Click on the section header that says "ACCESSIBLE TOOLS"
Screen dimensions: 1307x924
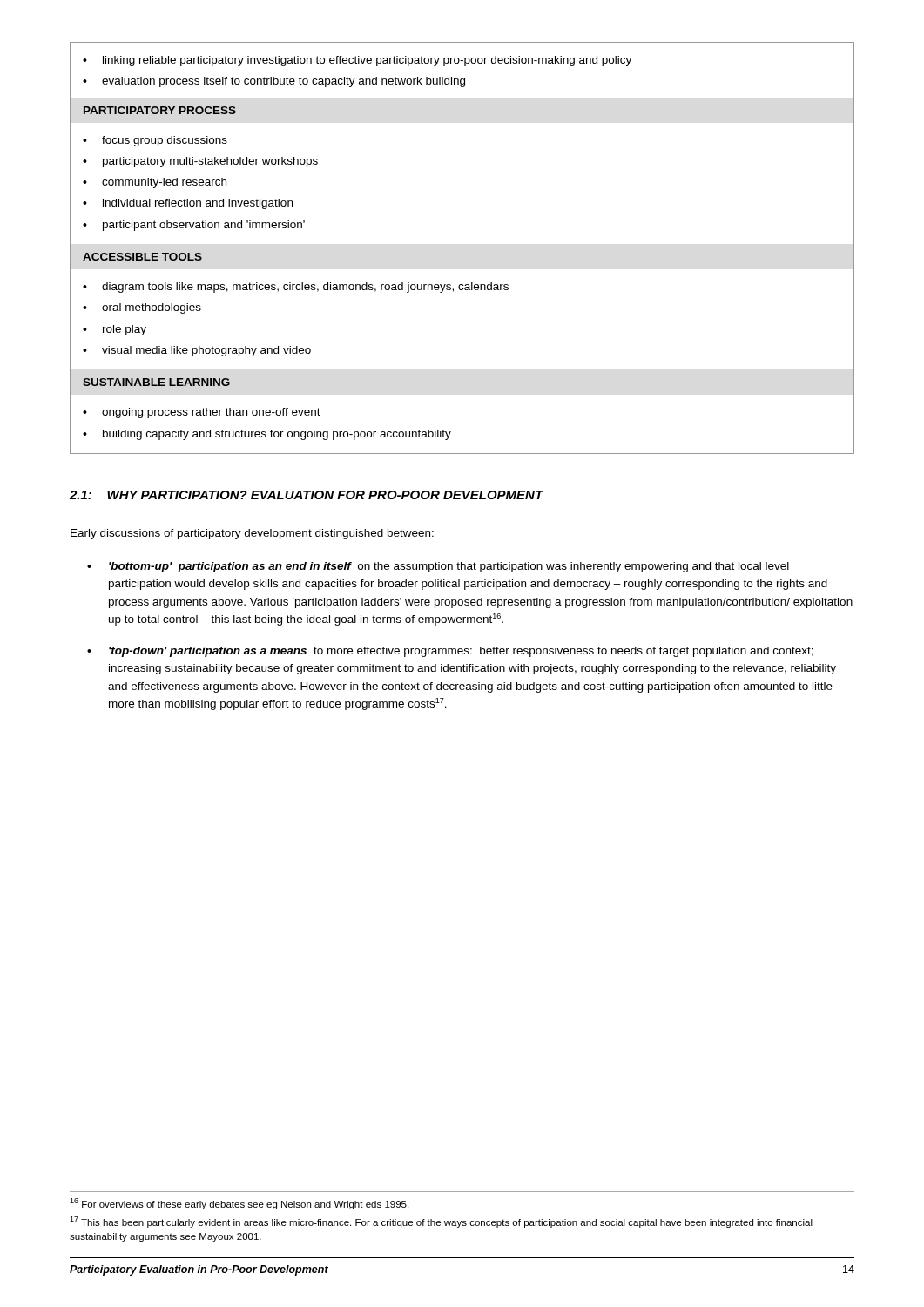tap(142, 257)
